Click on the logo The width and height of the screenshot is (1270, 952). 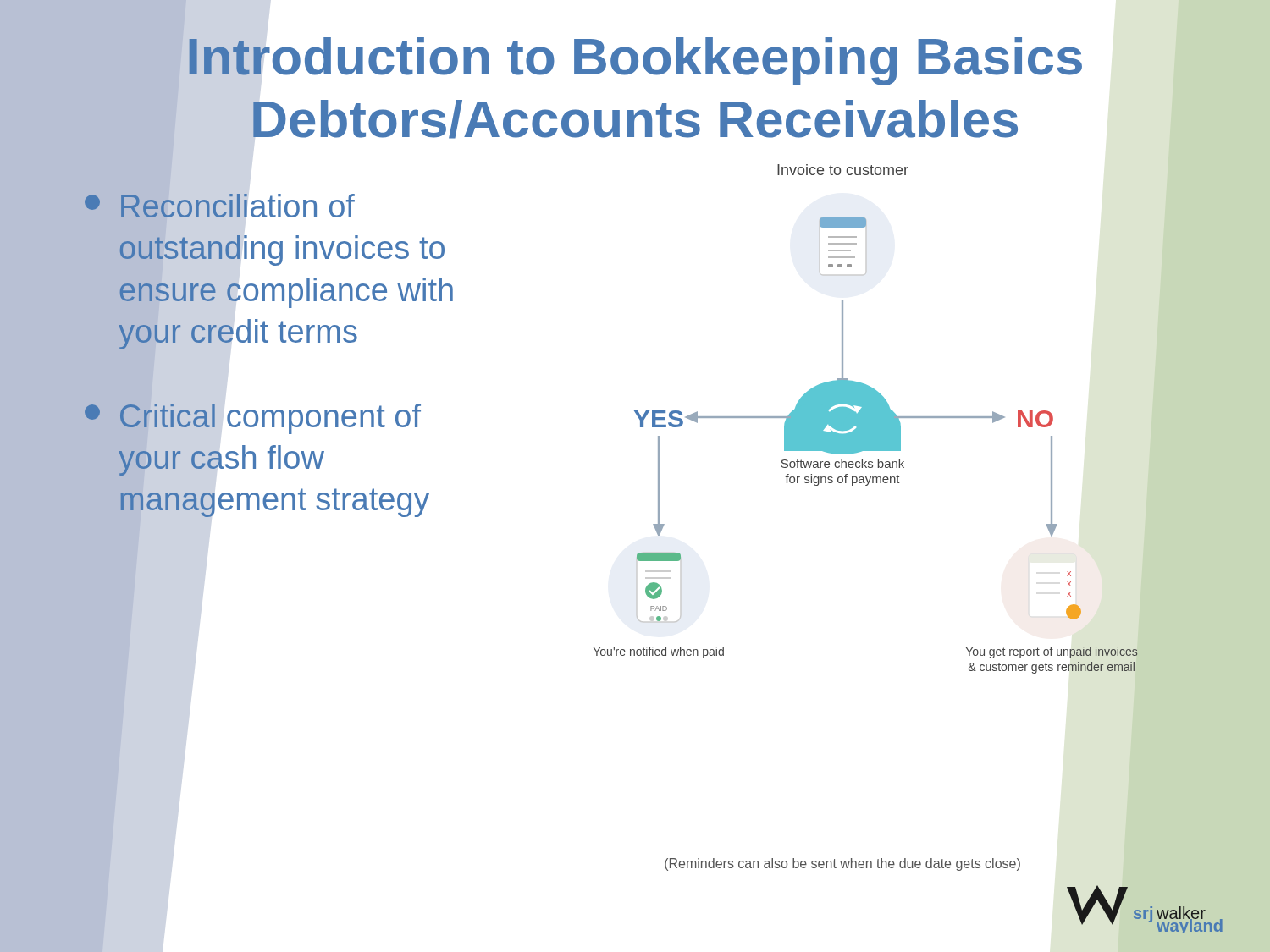tap(1151, 908)
